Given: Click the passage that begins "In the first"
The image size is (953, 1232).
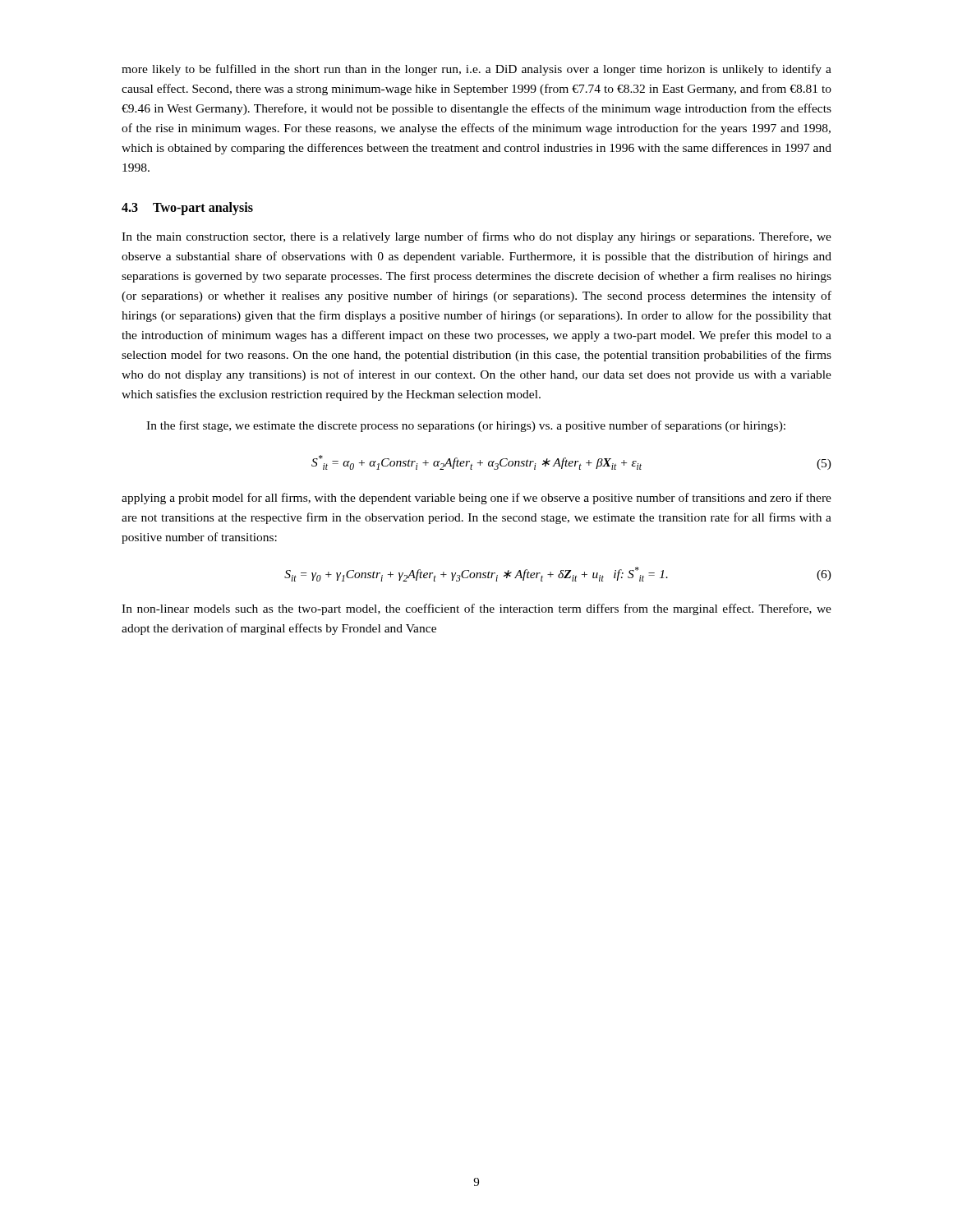Looking at the screenshot, I should pyautogui.click(x=466, y=425).
